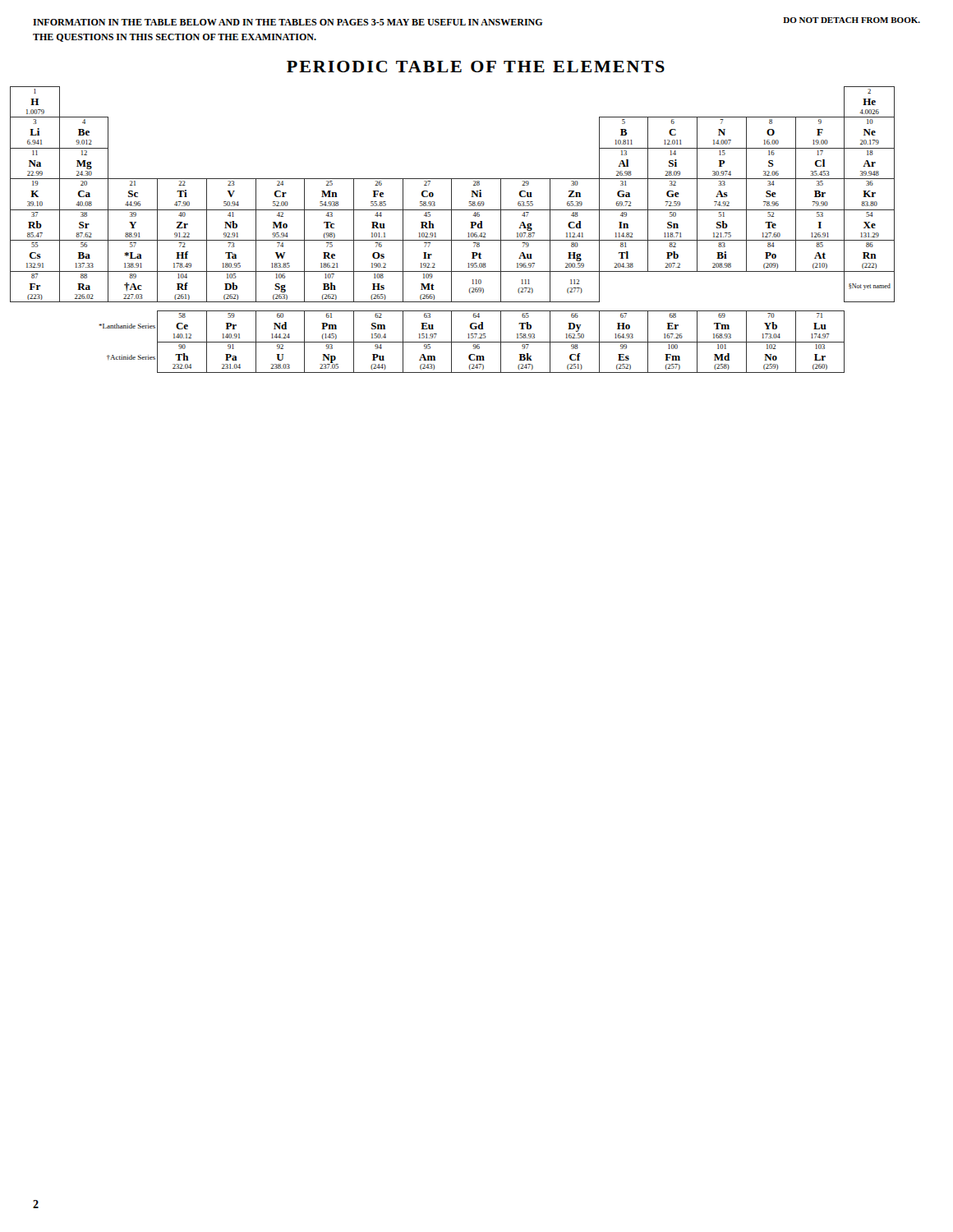The width and height of the screenshot is (953, 1232).
Task: Find the region starting "PERIODIC TABLE OF THE"
Action: pos(476,66)
